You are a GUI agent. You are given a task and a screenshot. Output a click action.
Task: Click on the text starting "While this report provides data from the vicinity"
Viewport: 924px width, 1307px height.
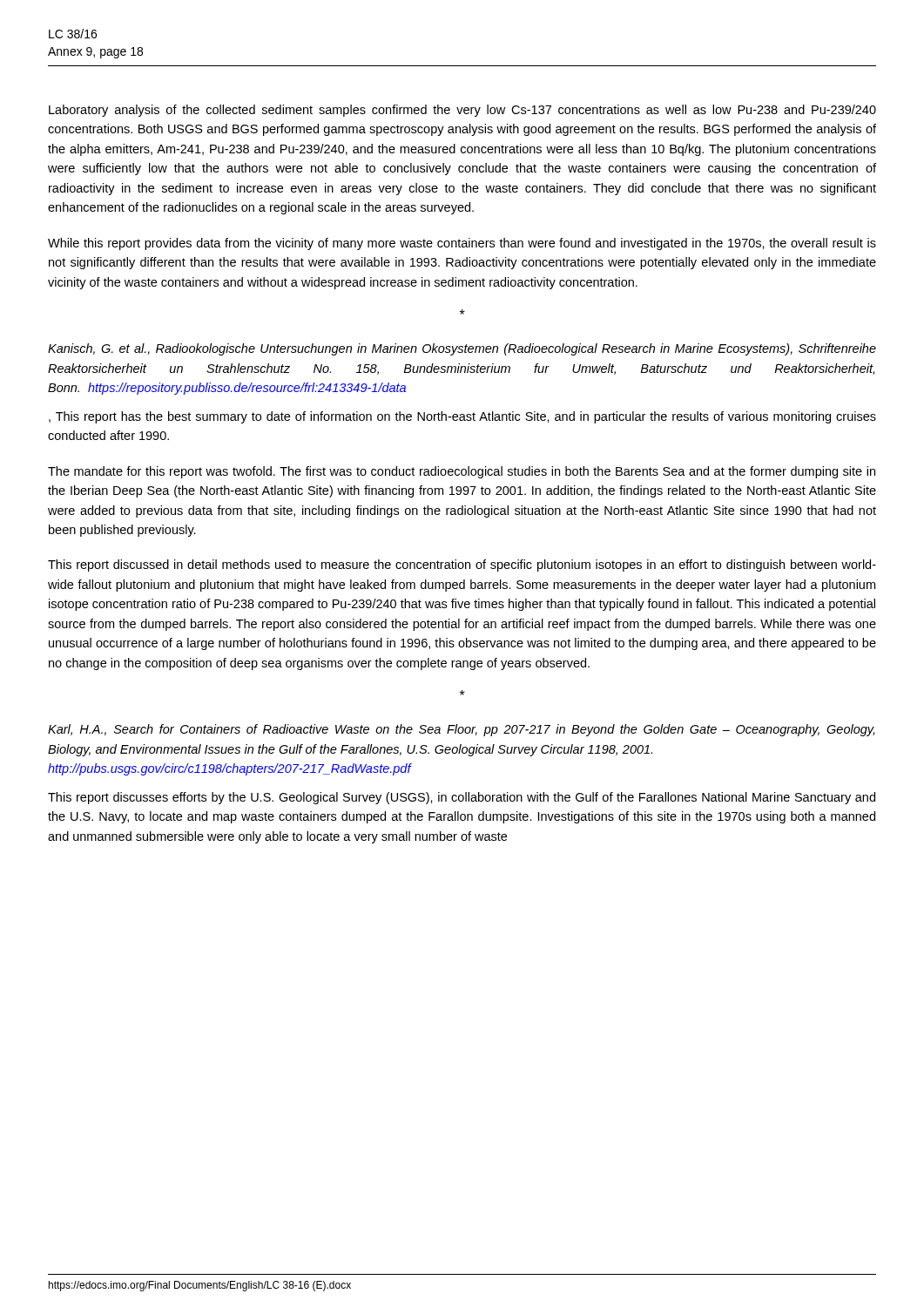click(462, 263)
